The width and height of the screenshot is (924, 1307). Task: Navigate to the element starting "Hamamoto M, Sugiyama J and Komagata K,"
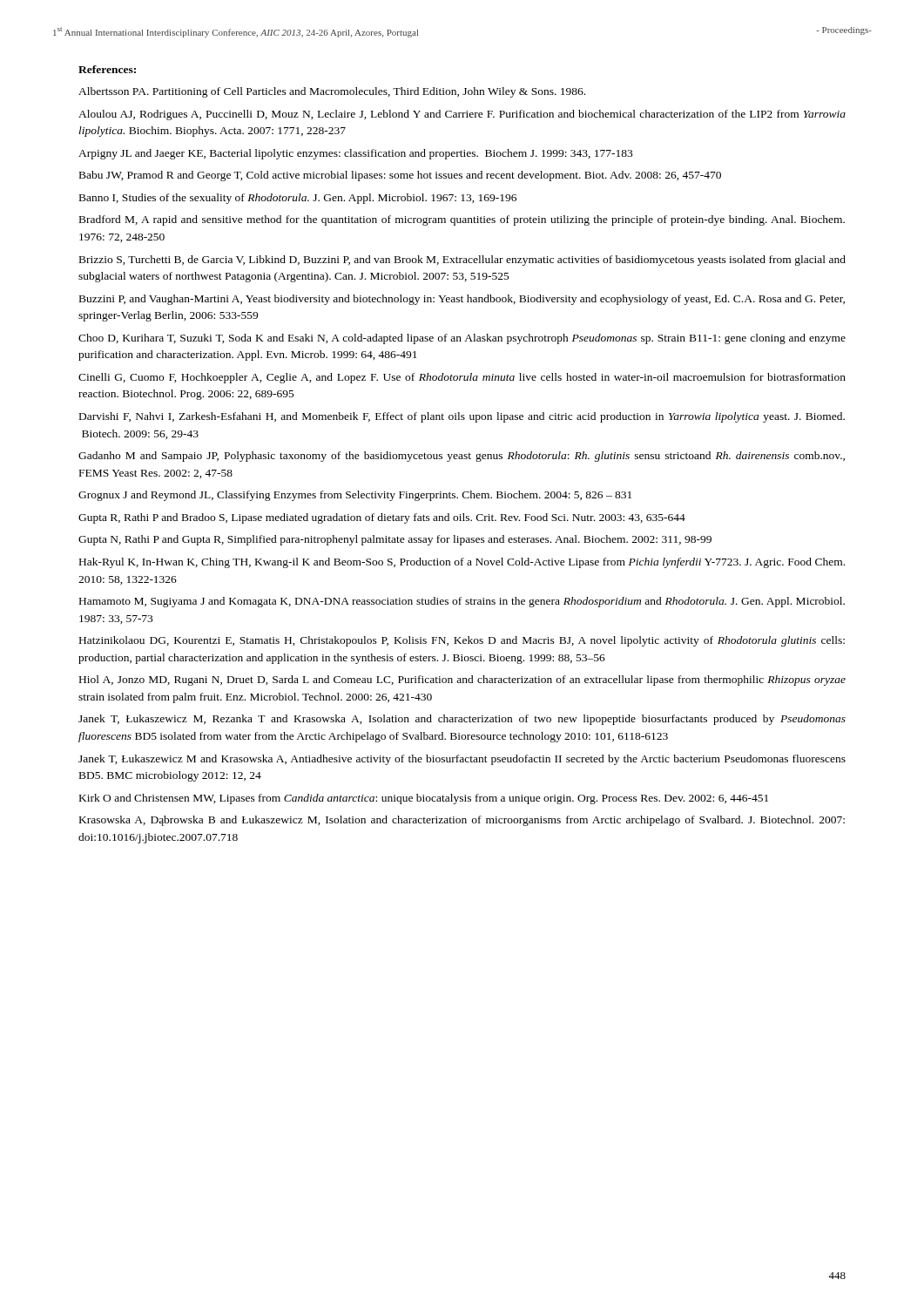(x=462, y=609)
